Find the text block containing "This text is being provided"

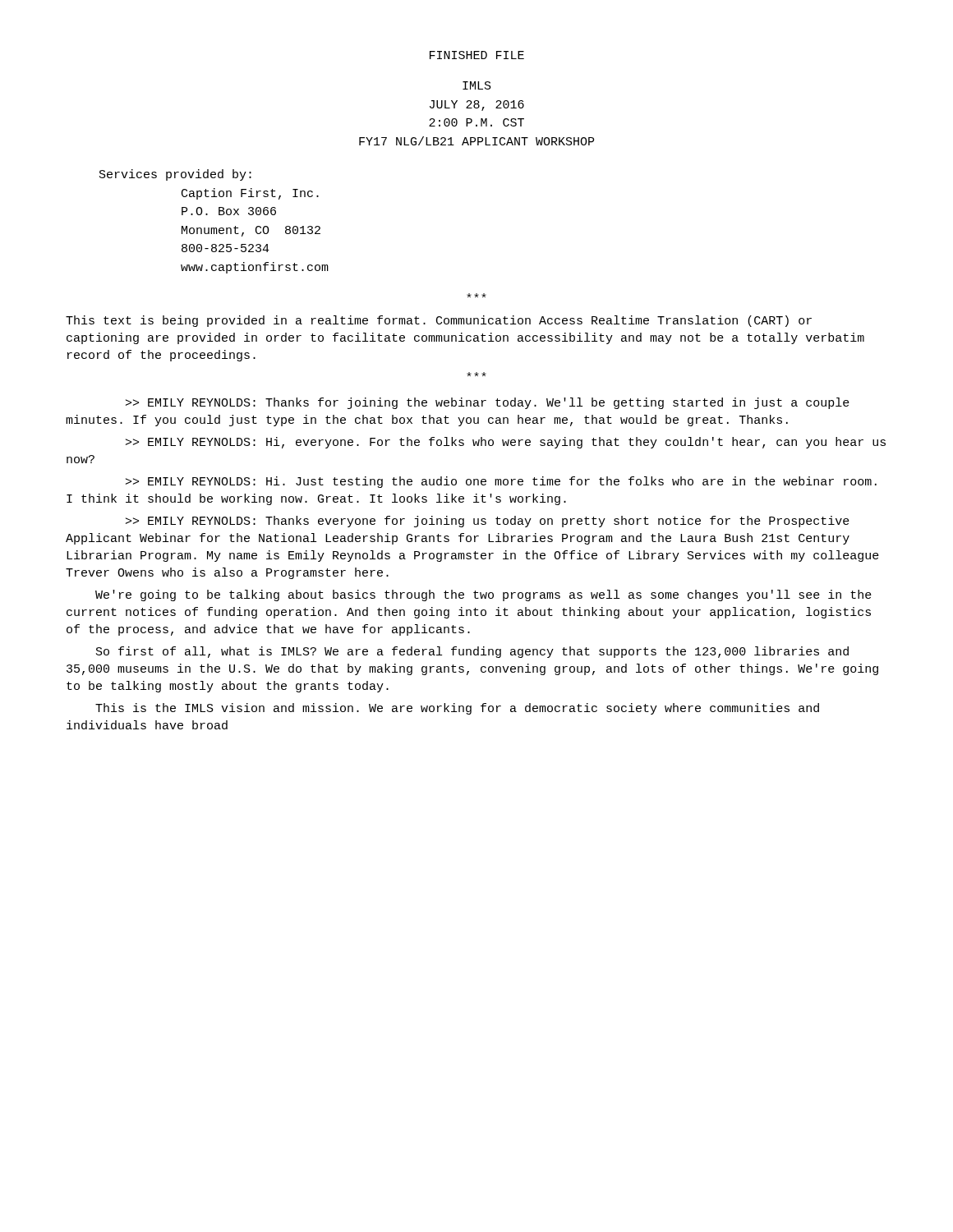tap(465, 339)
